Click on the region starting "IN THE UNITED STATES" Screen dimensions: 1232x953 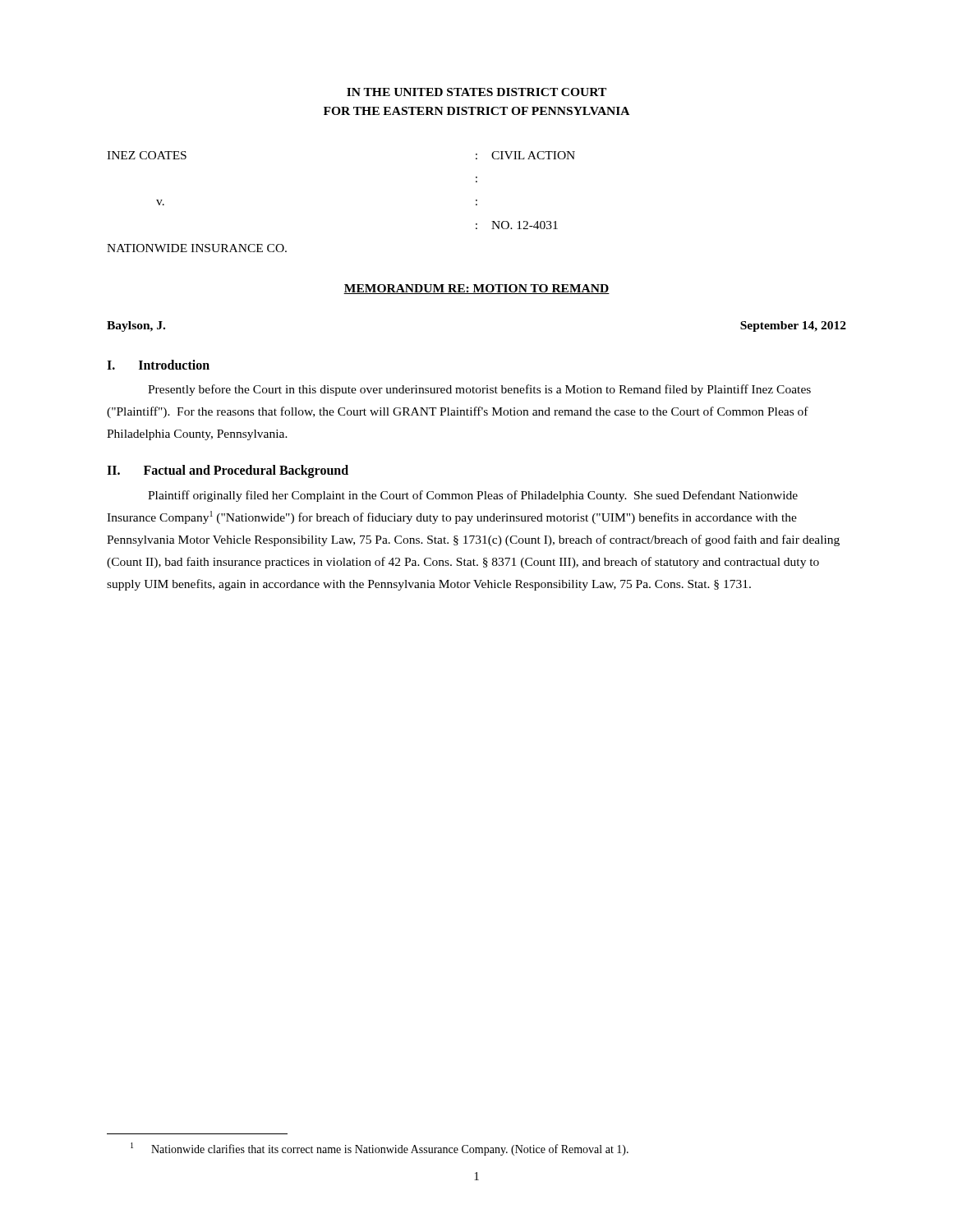point(476,101)
